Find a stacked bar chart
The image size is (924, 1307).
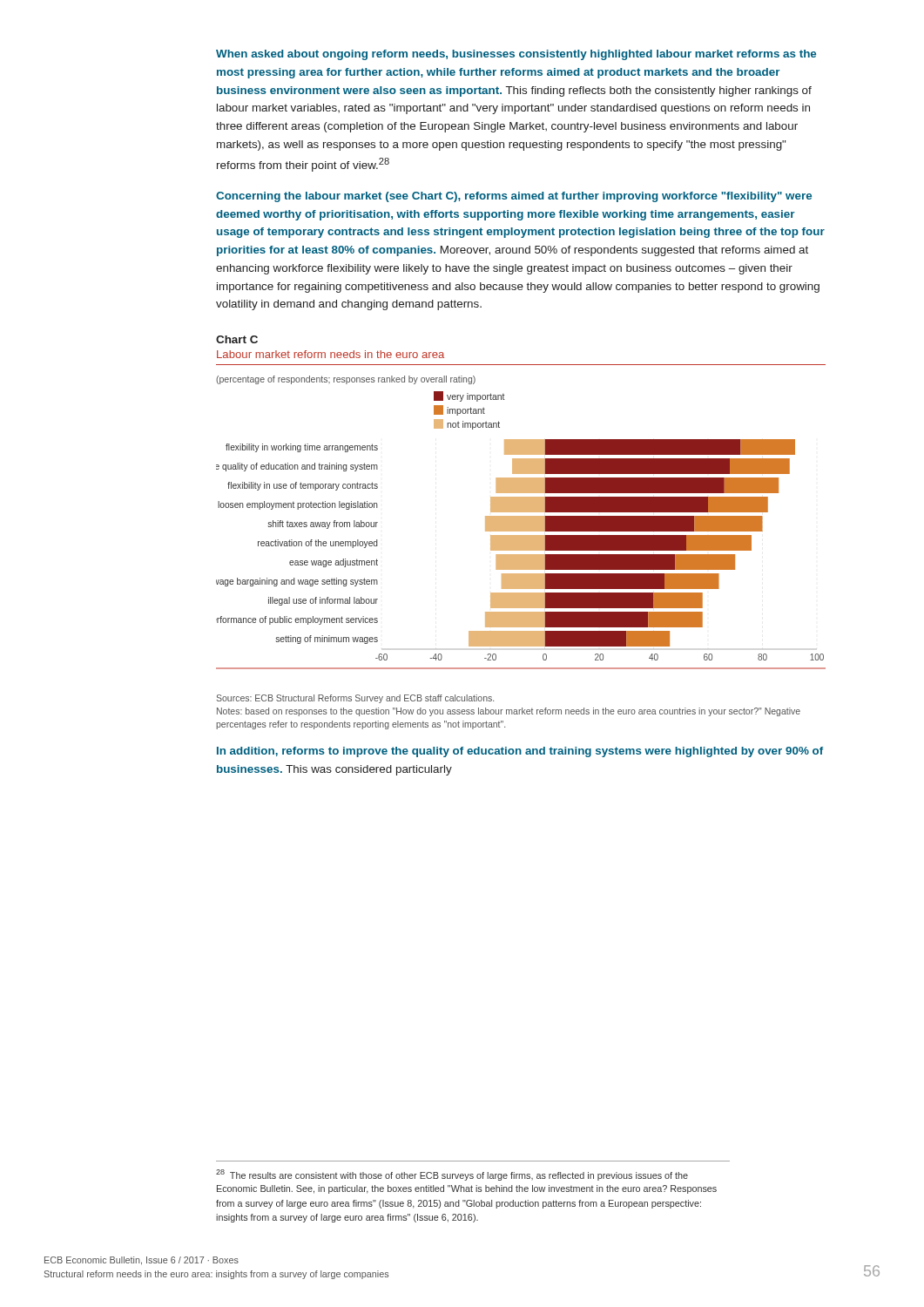pyautogui.click(x=521, y=529)
